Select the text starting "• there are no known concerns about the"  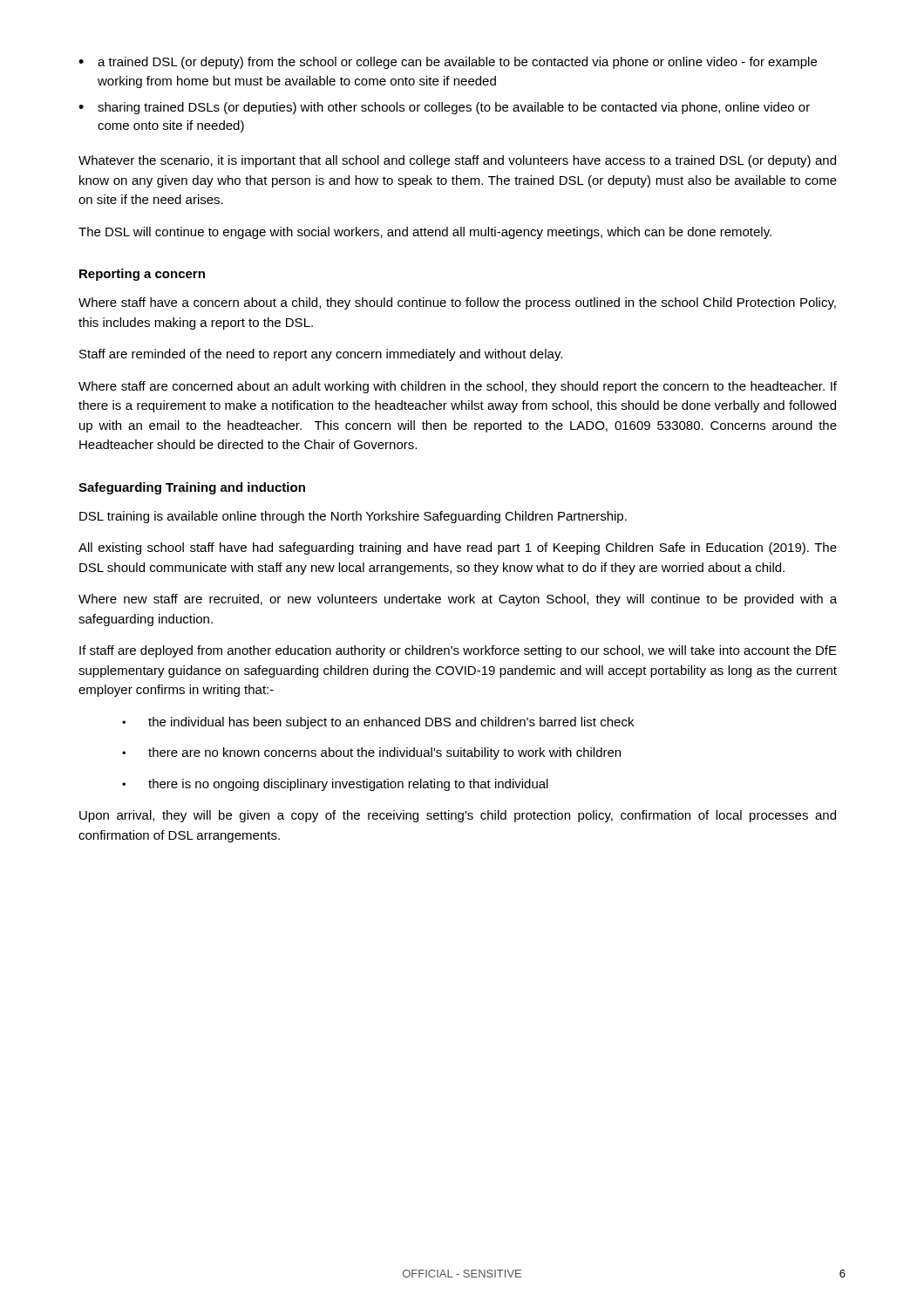pos(372,753)
